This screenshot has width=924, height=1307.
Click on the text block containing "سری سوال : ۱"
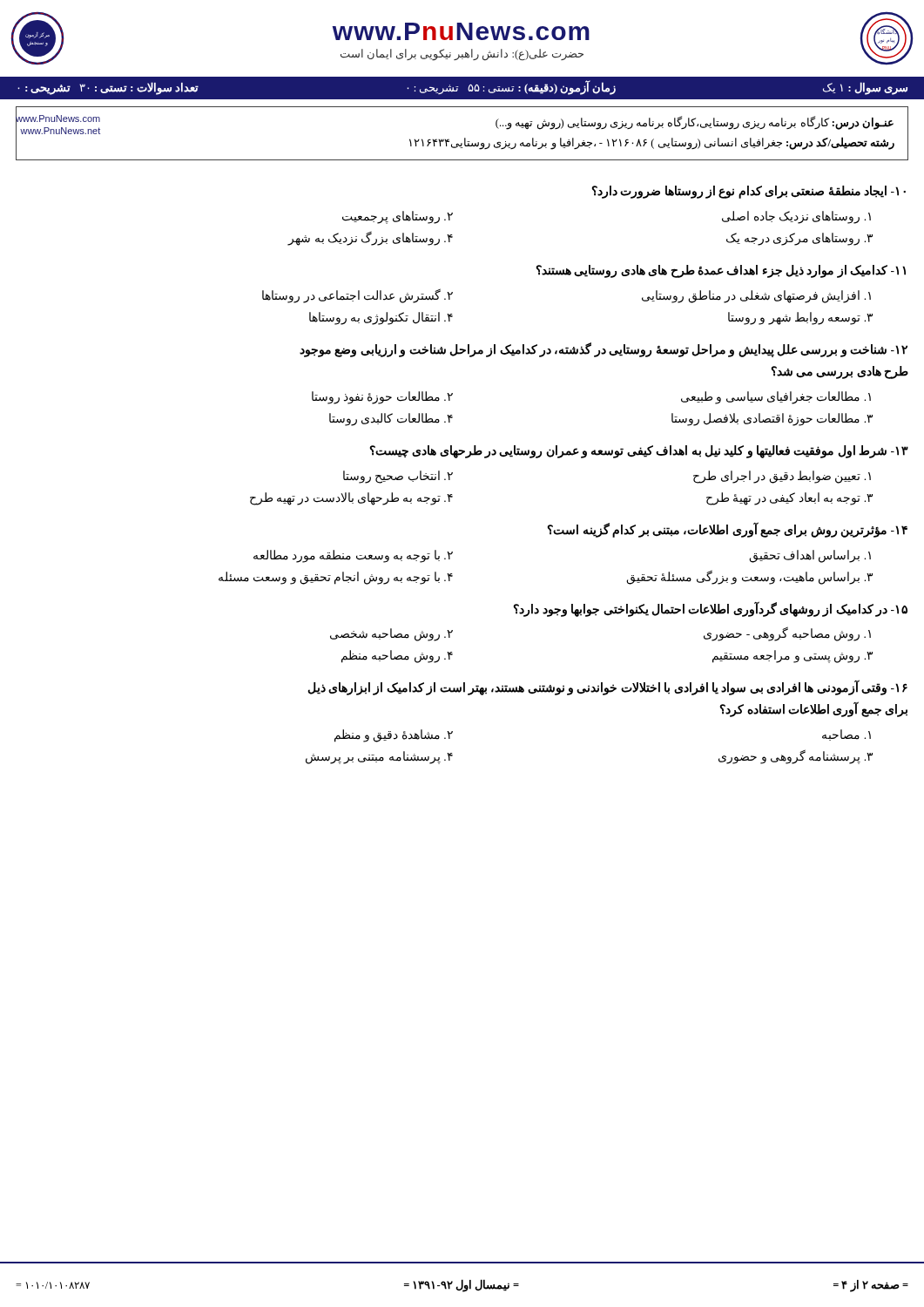462,88
